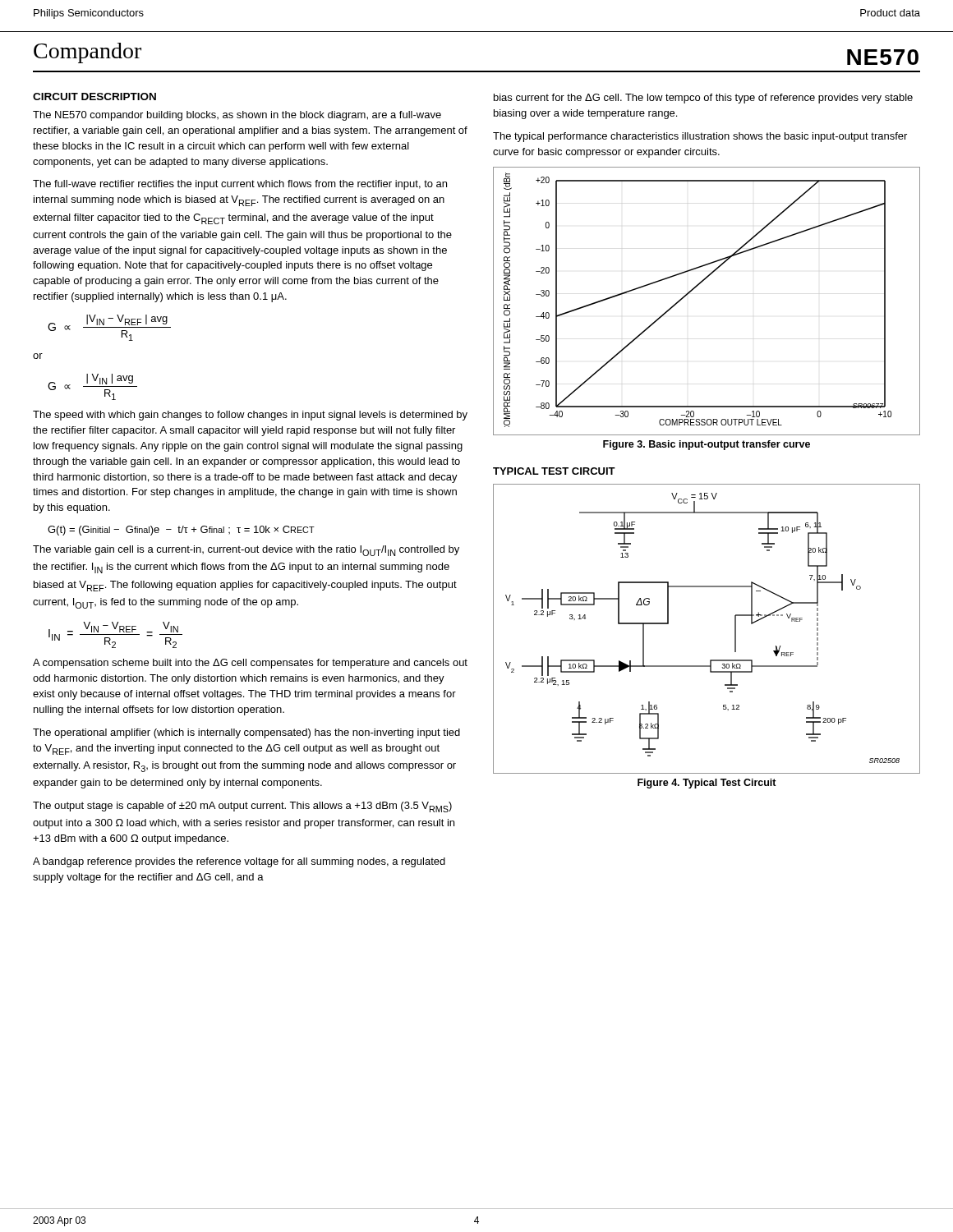Where is the passage that starts "The typical performance characteristics"?
Viewport: 953px width, 1232px height.
pyautogui.click(x=707, y=144)
